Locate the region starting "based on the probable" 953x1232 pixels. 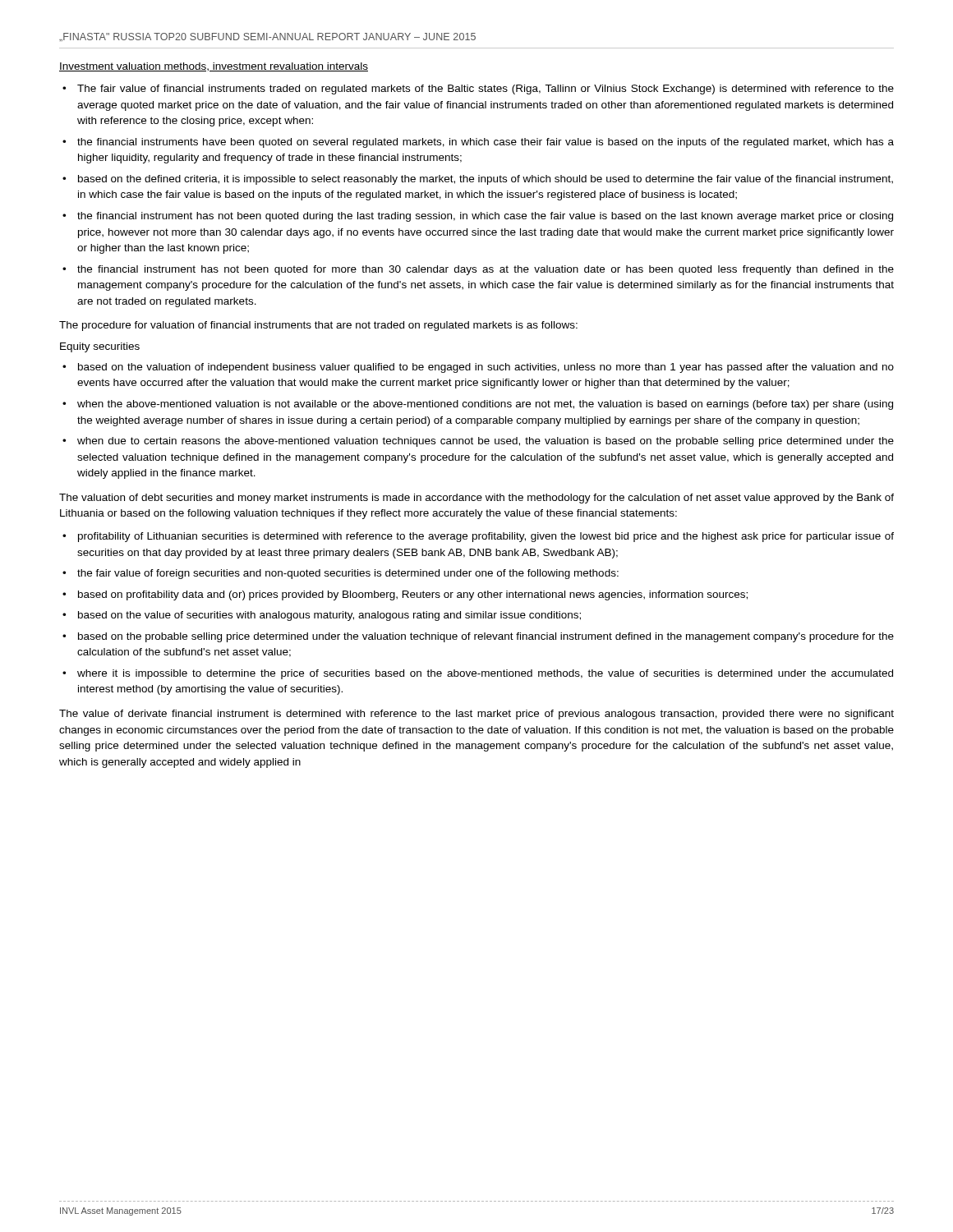click(x=486, y=644)
